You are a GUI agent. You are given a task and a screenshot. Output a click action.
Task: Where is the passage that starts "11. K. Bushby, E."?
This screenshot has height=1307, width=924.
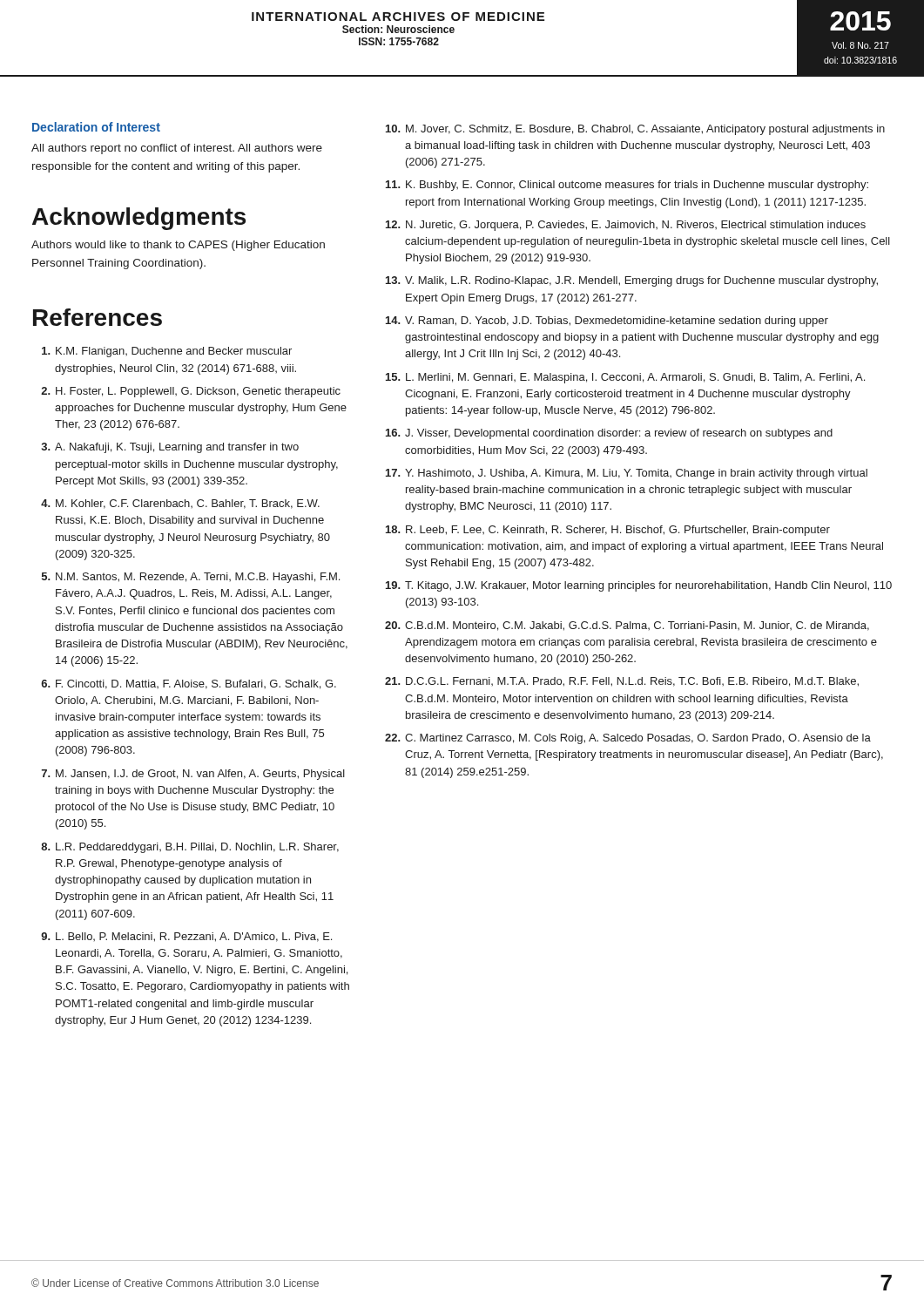click(637, 193)
